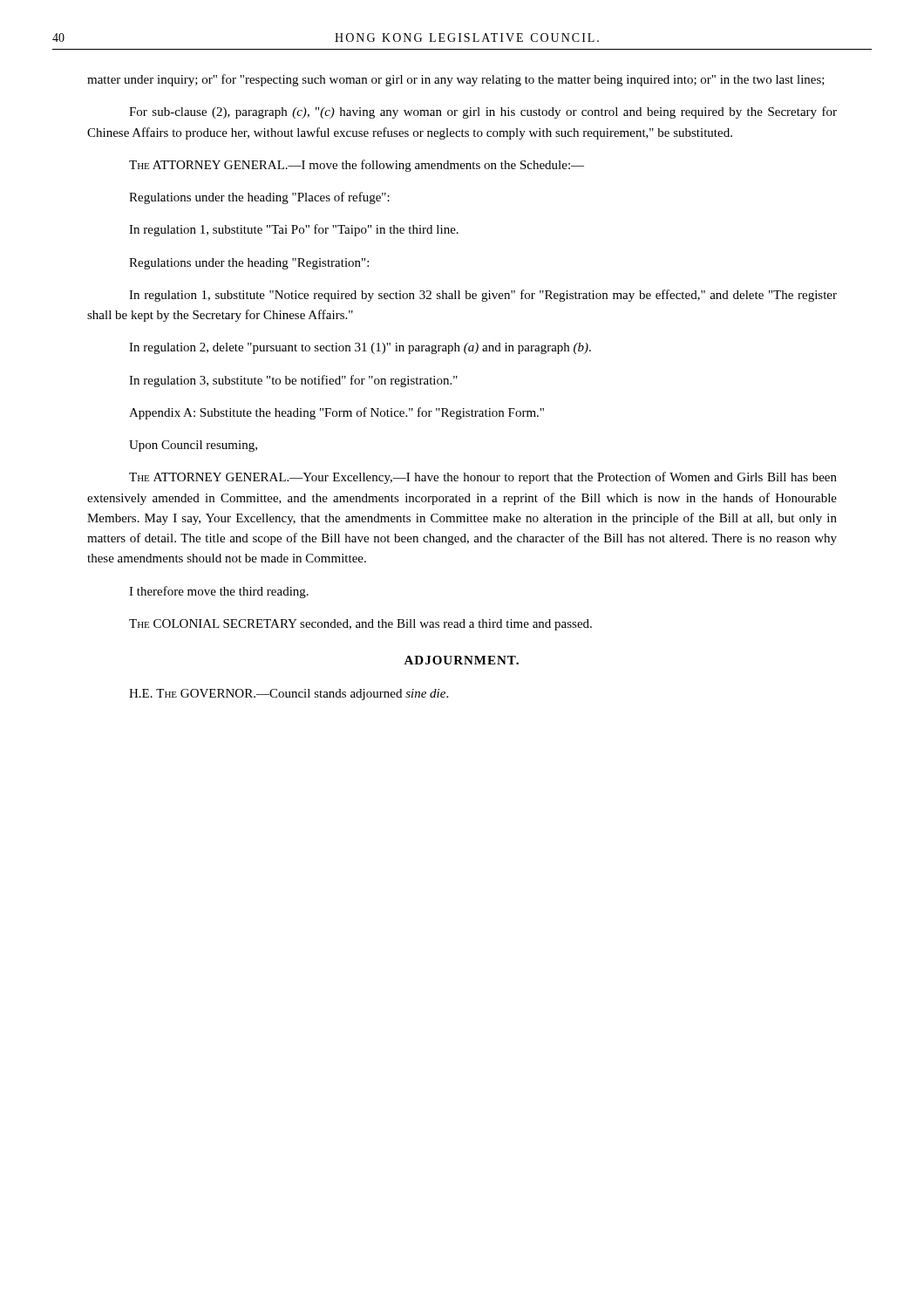
Task: Select the text containing "Upon Council resuming,"
Action: coord(193,446)
